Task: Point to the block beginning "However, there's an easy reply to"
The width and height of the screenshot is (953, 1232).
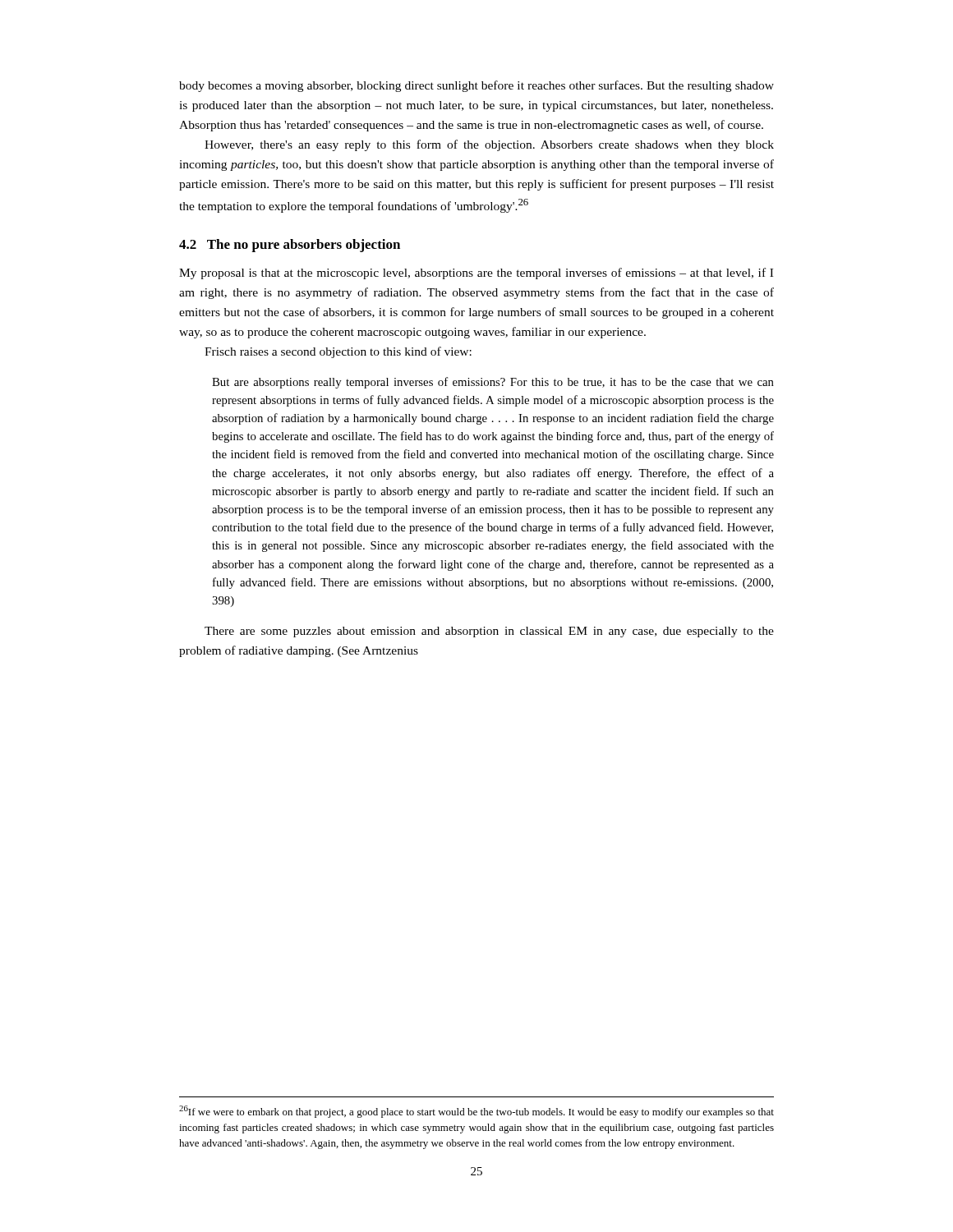Action: point(476,175)
